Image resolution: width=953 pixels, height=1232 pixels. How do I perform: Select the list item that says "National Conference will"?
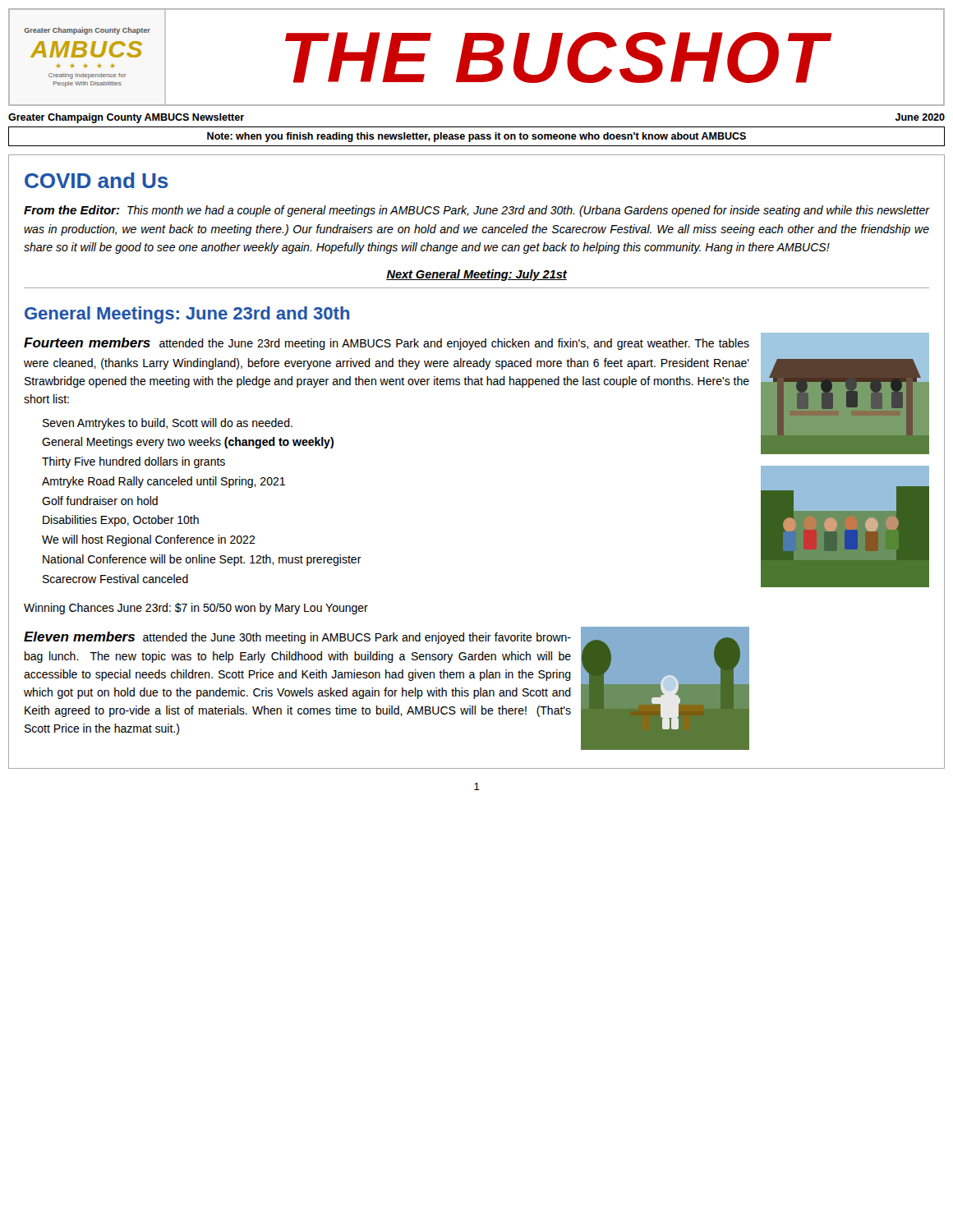point(201,559)
